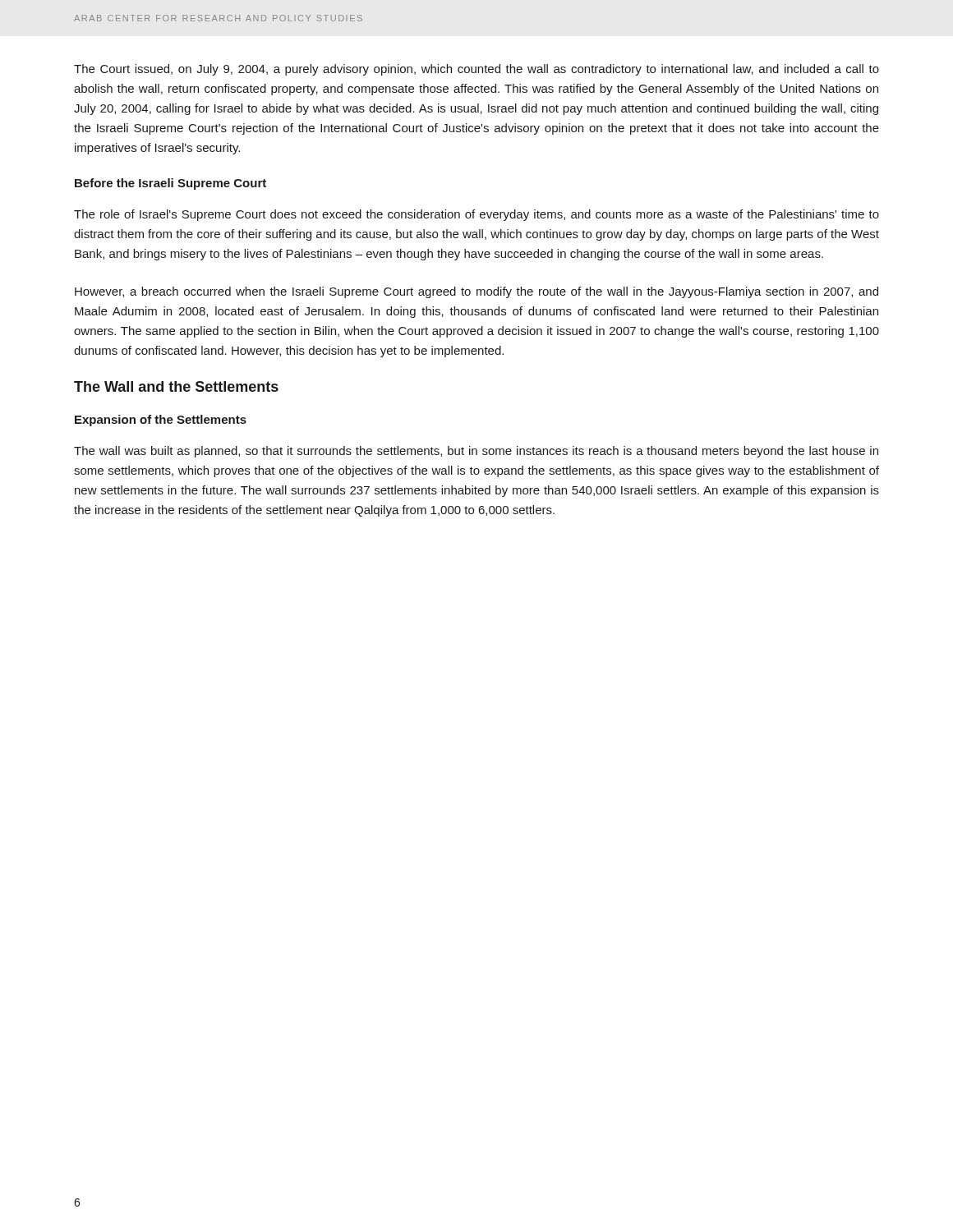953x1232 pixels.
Task: Click on the text block that says "The role of Israel's Supreme Court"
Action: click(476, 234)
